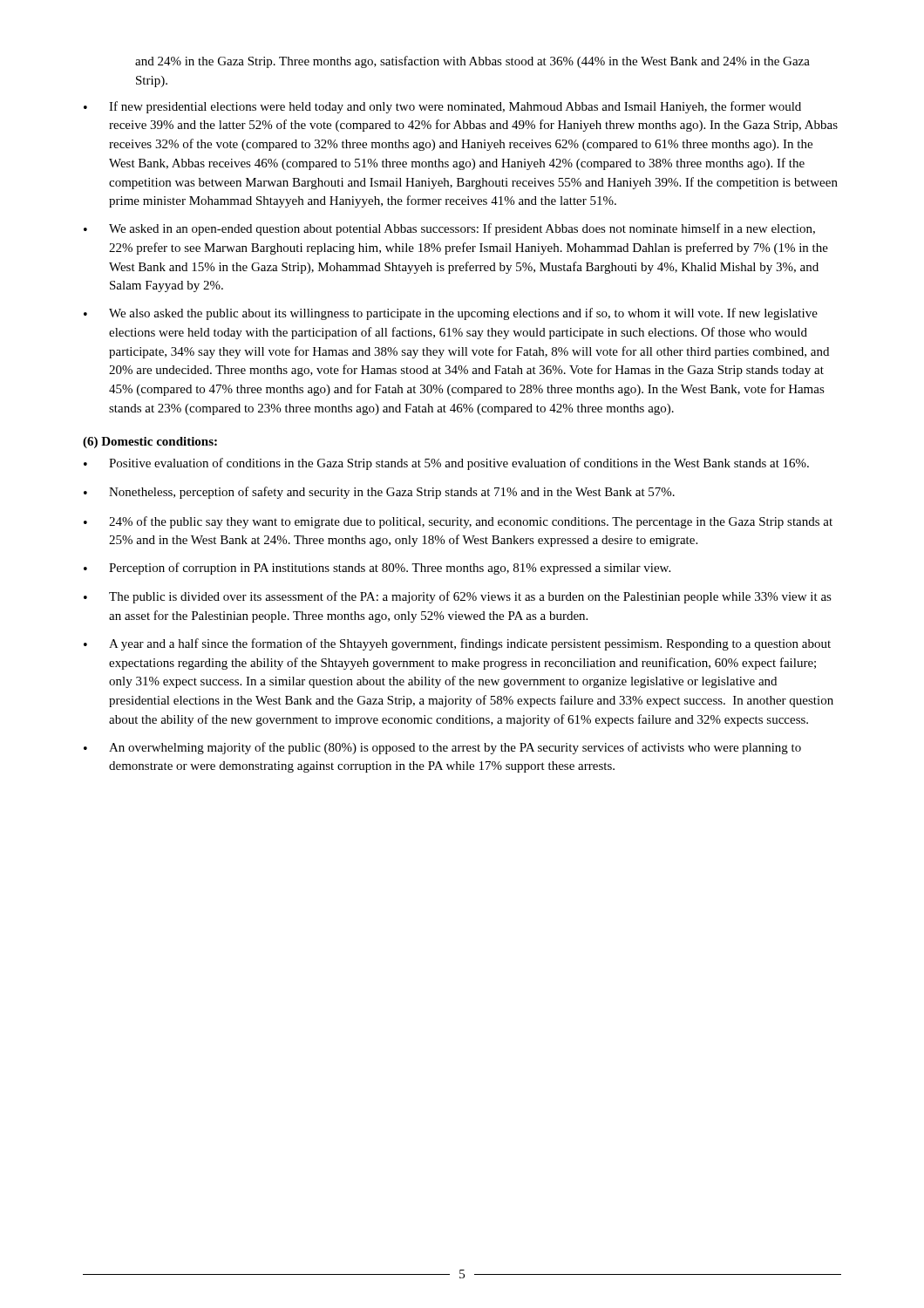Point to the block beginning "• We also asked the public"

pyautogui.click(x=462, y=361)
